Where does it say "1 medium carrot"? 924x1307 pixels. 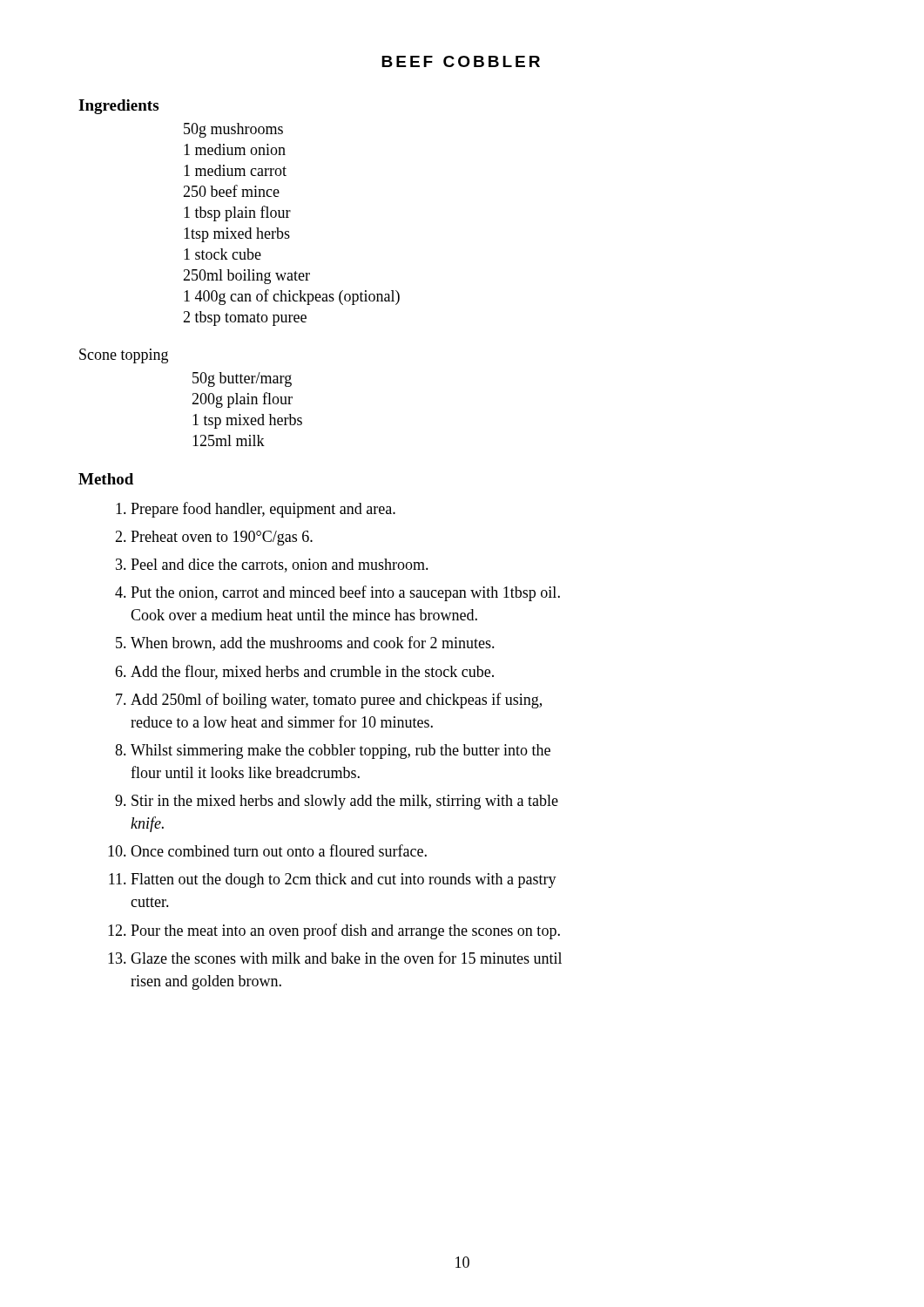[x=235, y=171]
